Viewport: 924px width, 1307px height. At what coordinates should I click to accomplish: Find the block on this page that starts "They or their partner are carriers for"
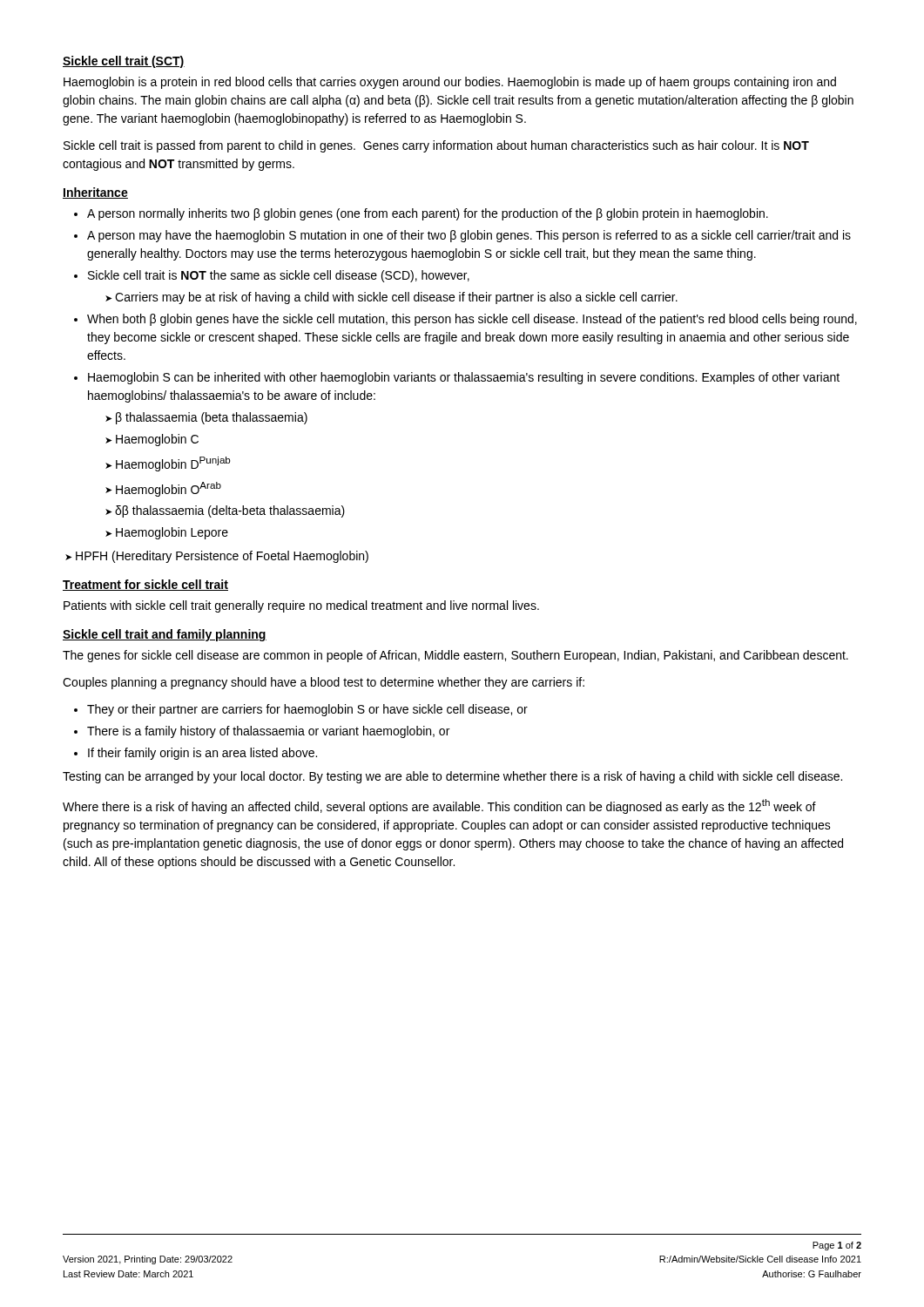point(307,710)
